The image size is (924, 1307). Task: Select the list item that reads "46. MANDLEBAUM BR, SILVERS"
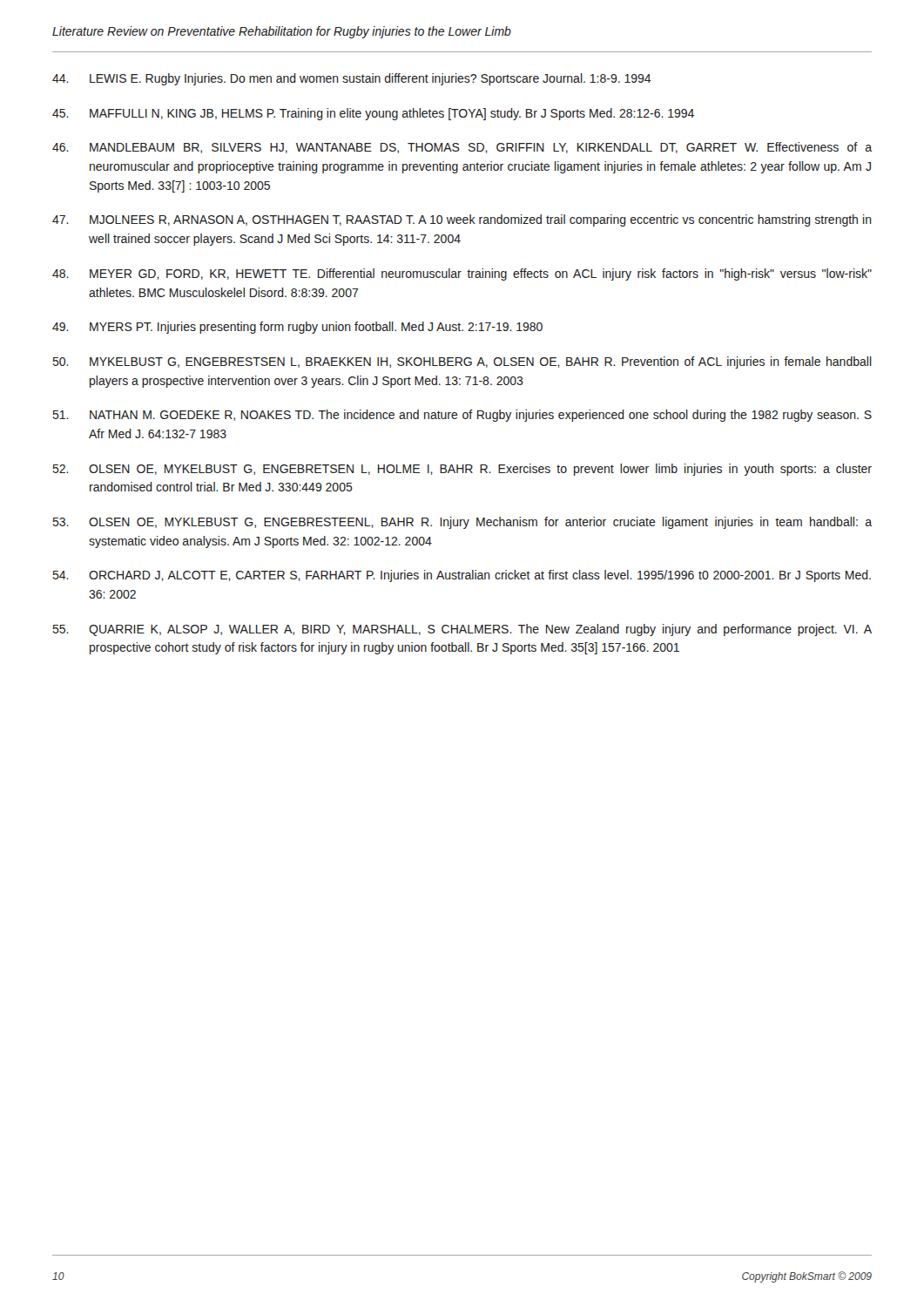pos(462,167)
